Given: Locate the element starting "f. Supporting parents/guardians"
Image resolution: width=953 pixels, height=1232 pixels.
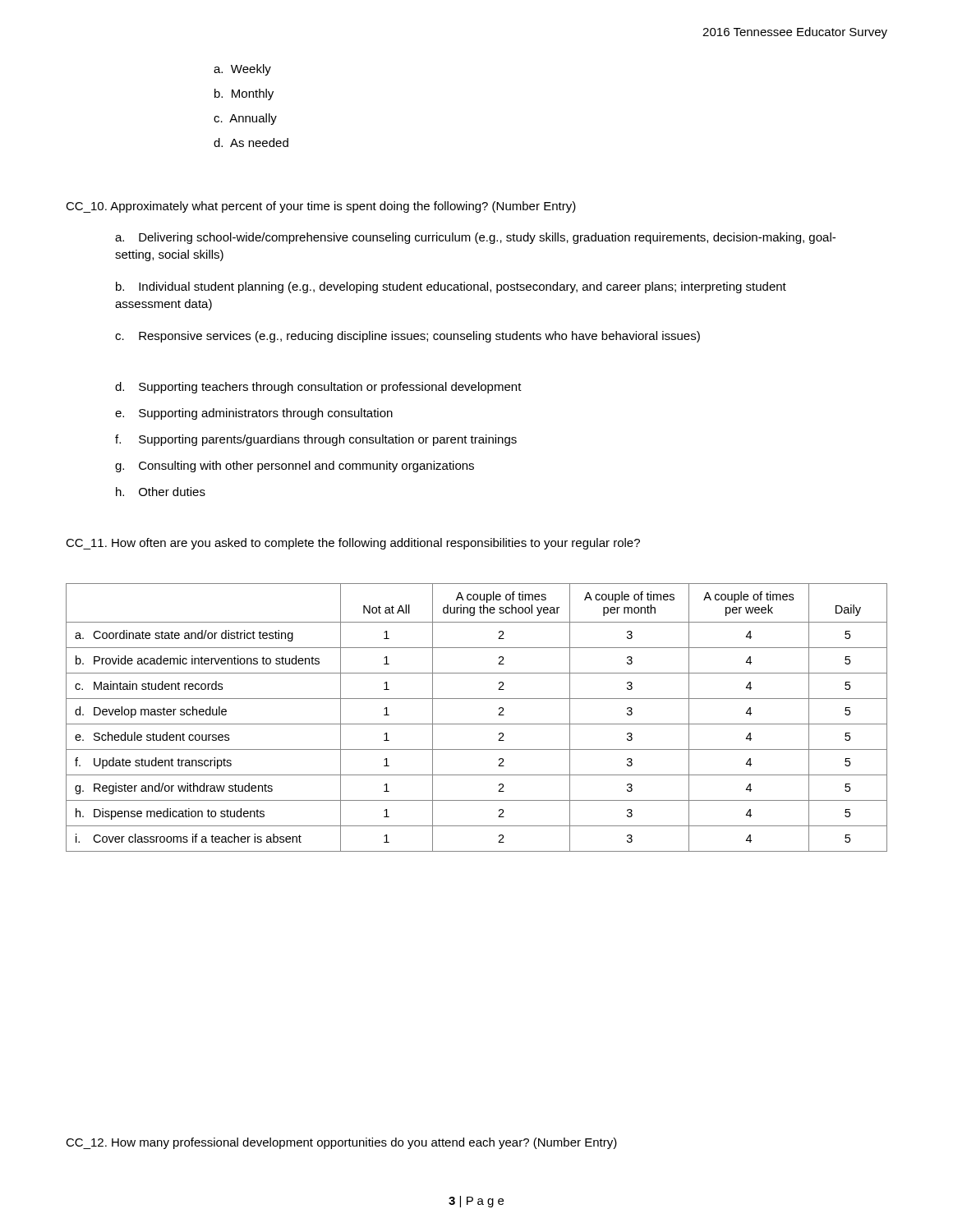Looking at the screenshot, I should (x=316, y=439).
